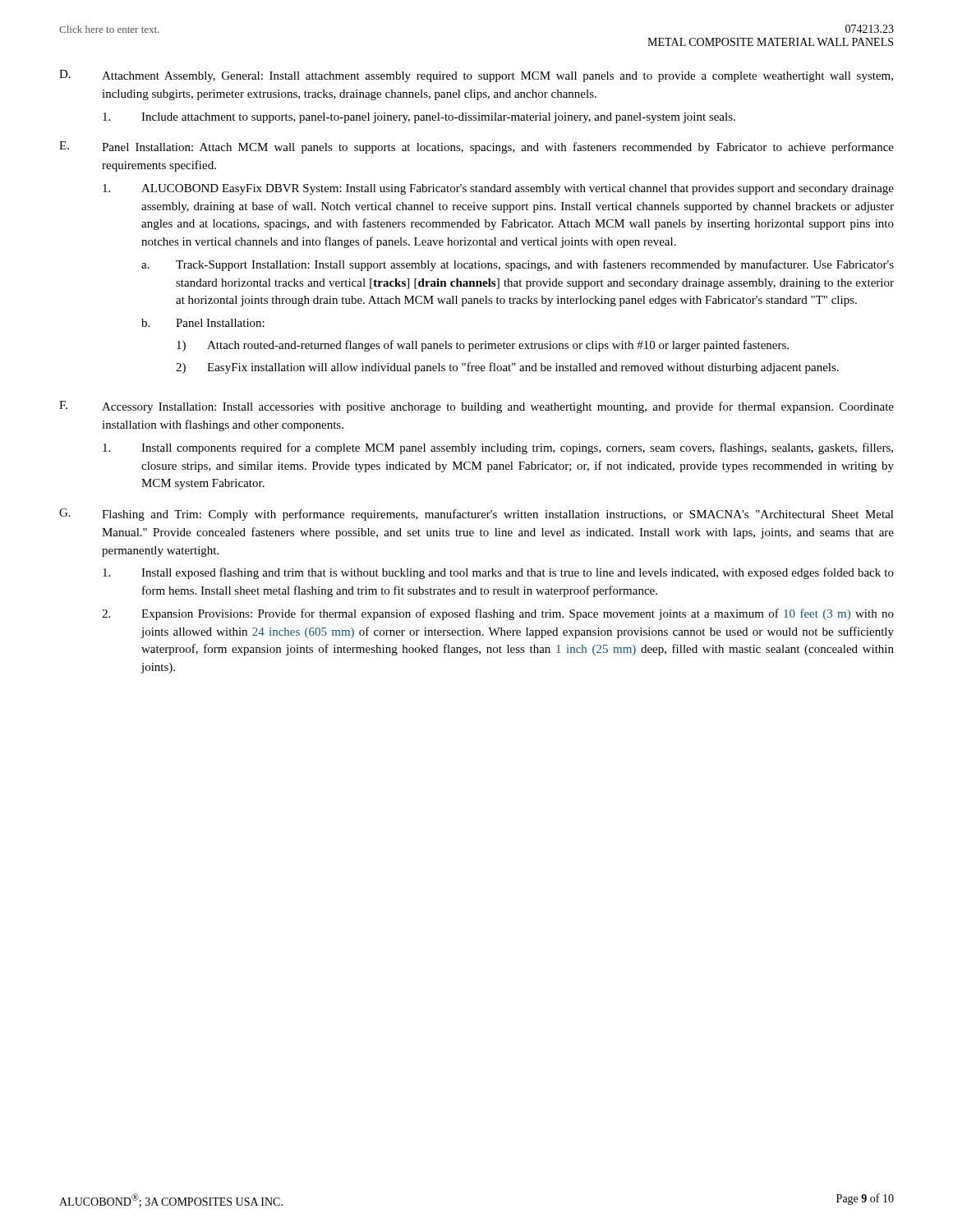Select the text block starting "Install exposed flashing and trim that"
This screenshot has height=1232, width=953.
coord(498,582)
